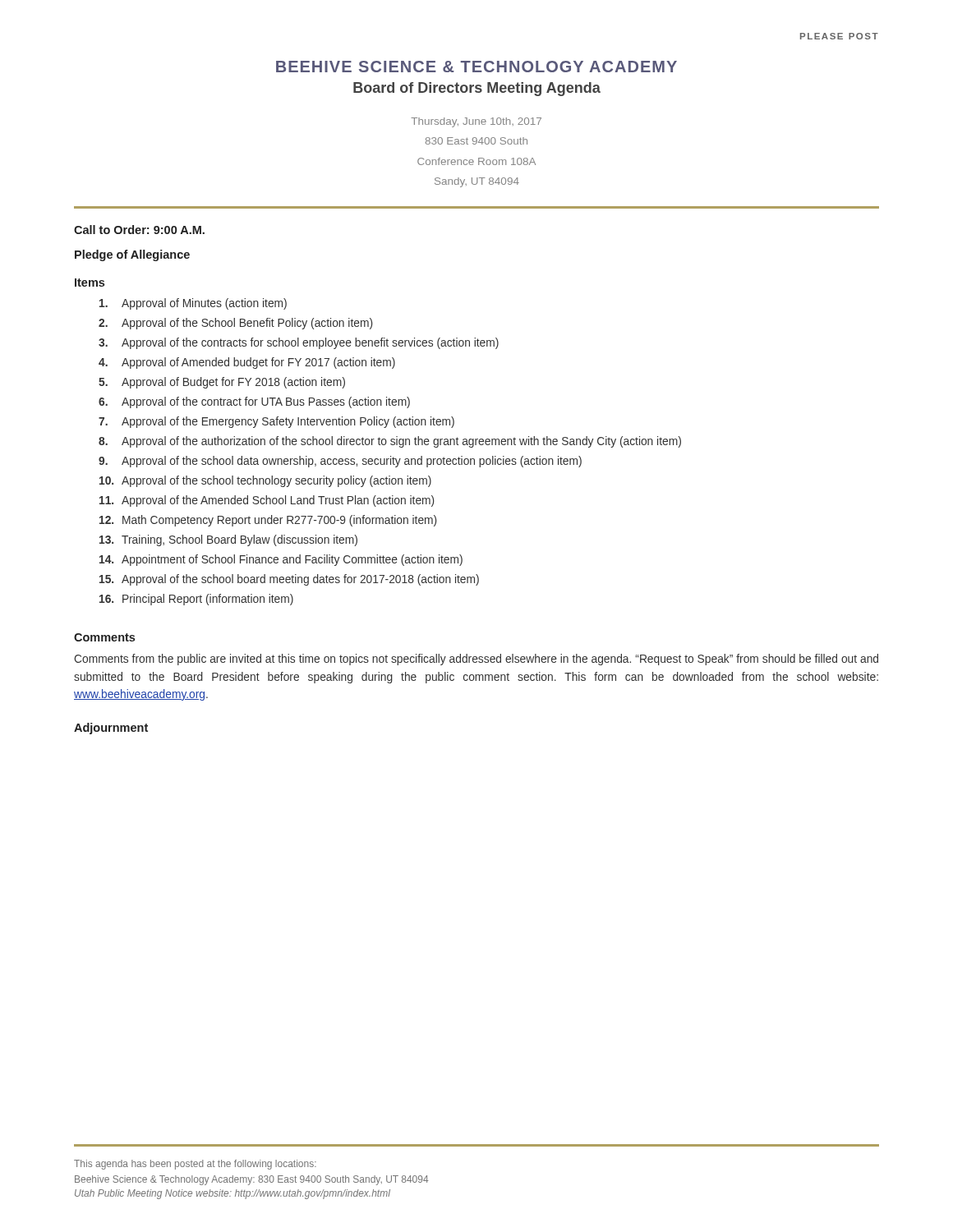
Task: Point to the title beginning "BEEHIVE SCIENCE & TECHNOLOGY"
Action: click(476, 77)
